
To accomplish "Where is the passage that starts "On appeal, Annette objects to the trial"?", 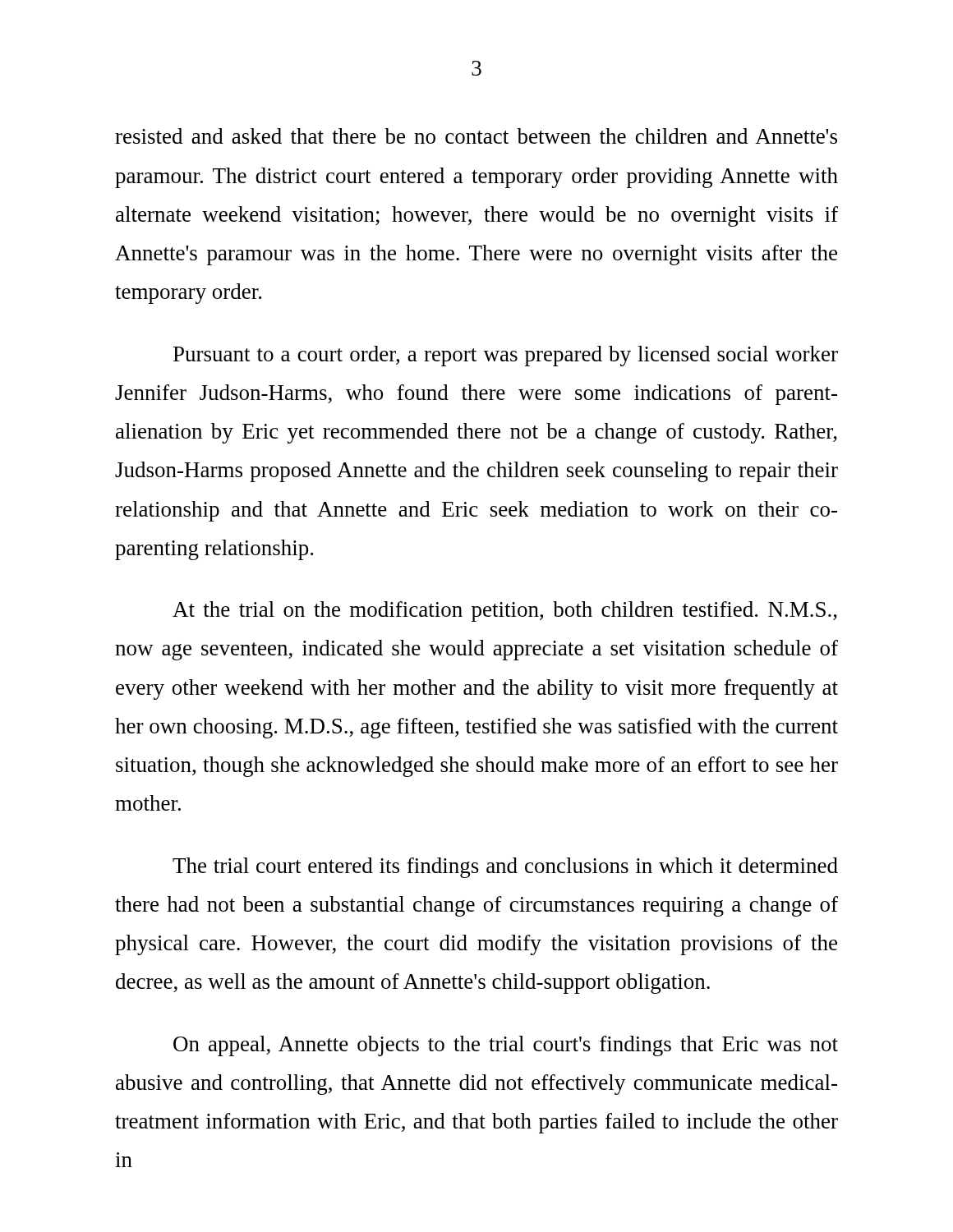I will coord(506,1046).
